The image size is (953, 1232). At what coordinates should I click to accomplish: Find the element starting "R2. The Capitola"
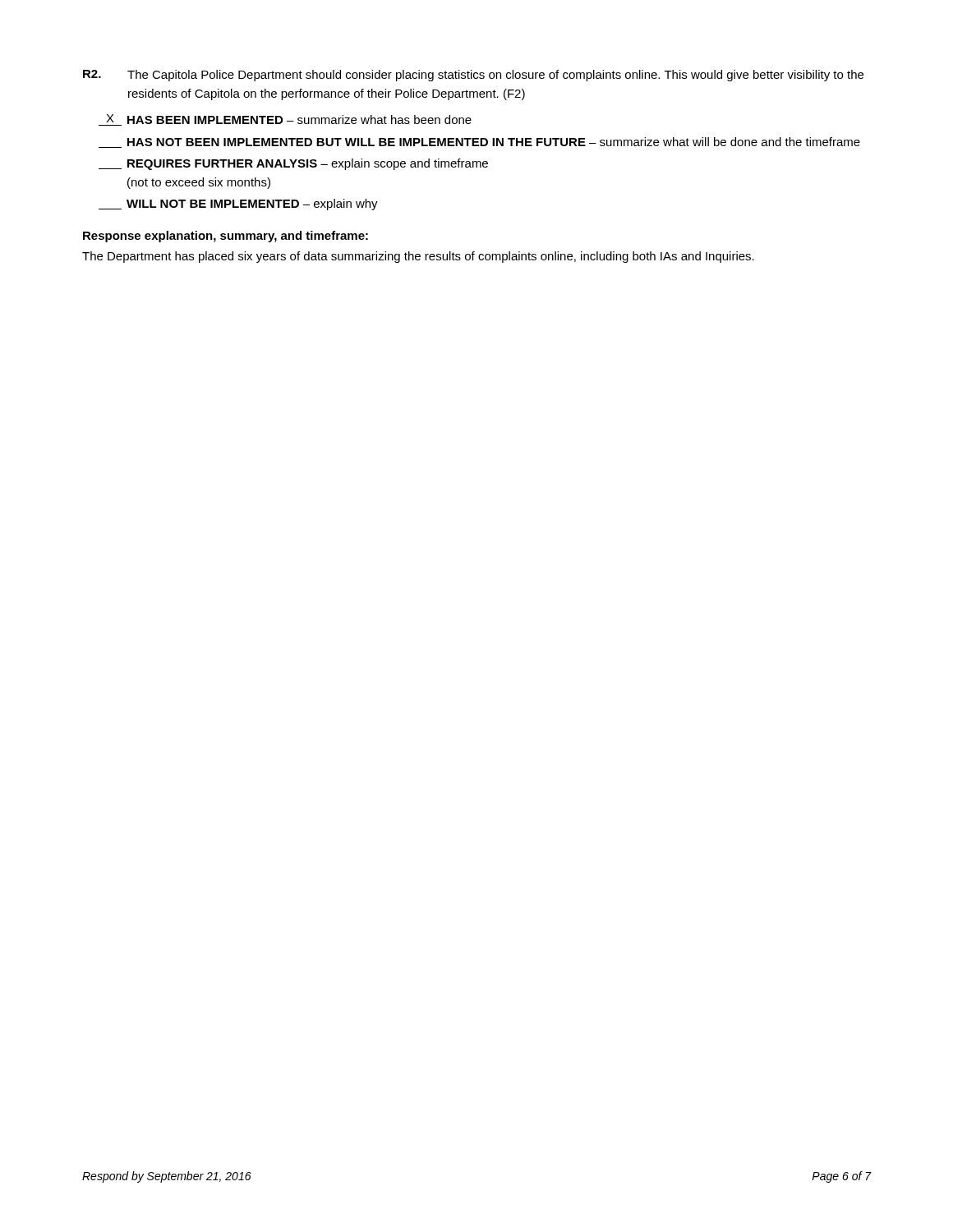click(x=476, y=84)
